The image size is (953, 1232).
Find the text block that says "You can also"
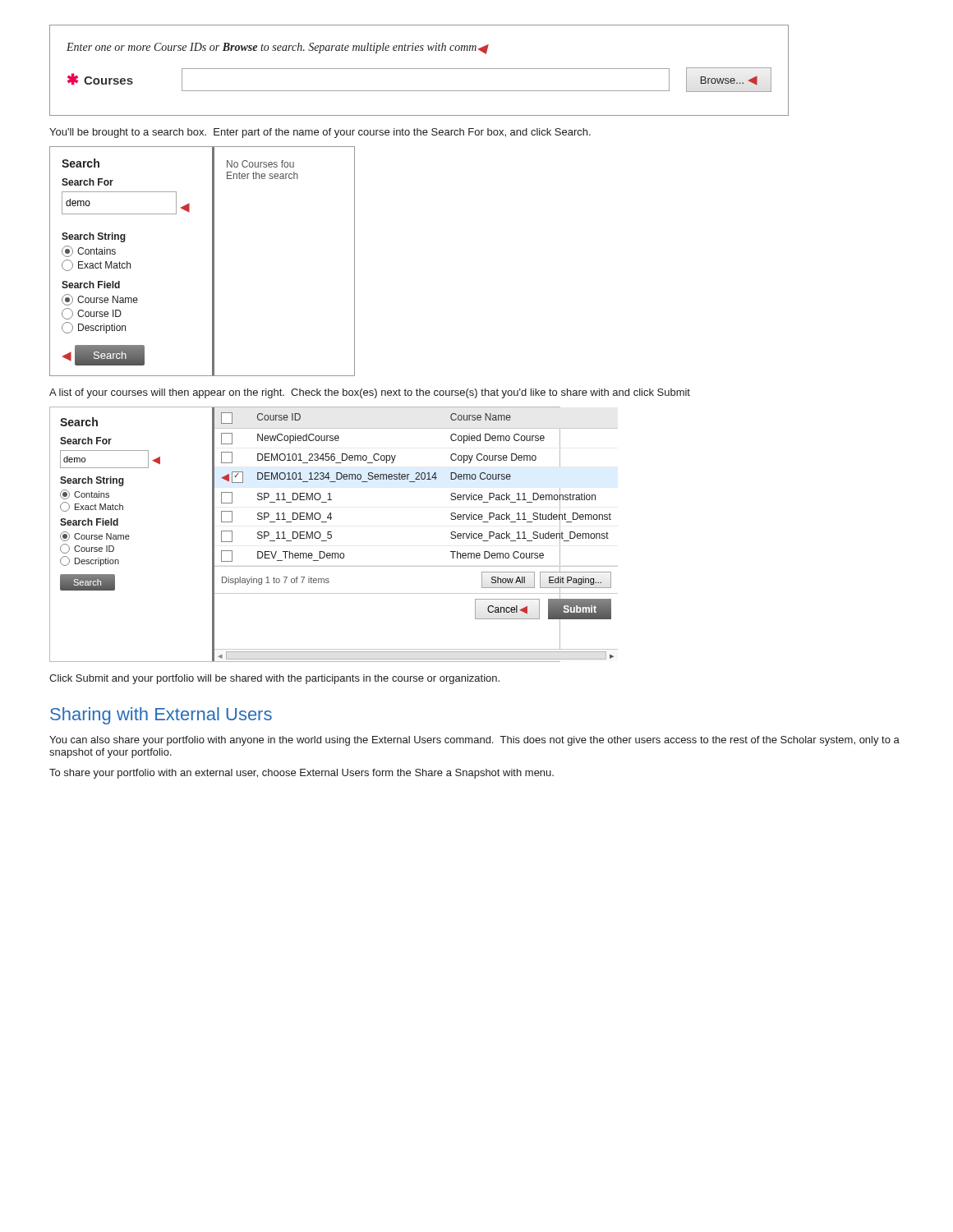pyautogui.click(x=474, y=746)
